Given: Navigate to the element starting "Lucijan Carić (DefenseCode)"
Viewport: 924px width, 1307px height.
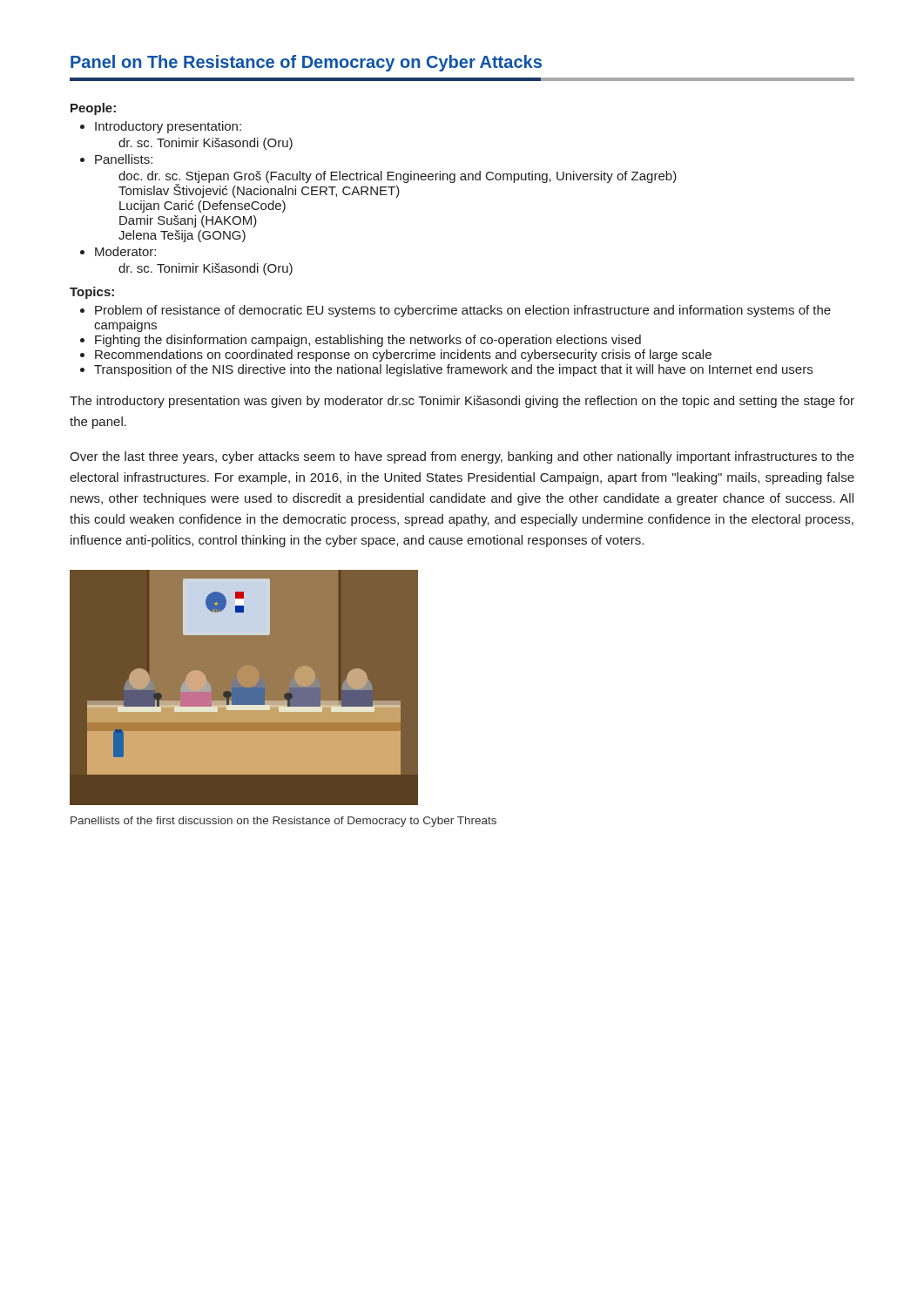Looking at the screenshot, I should pyautogui.click(x=202, y=207).
